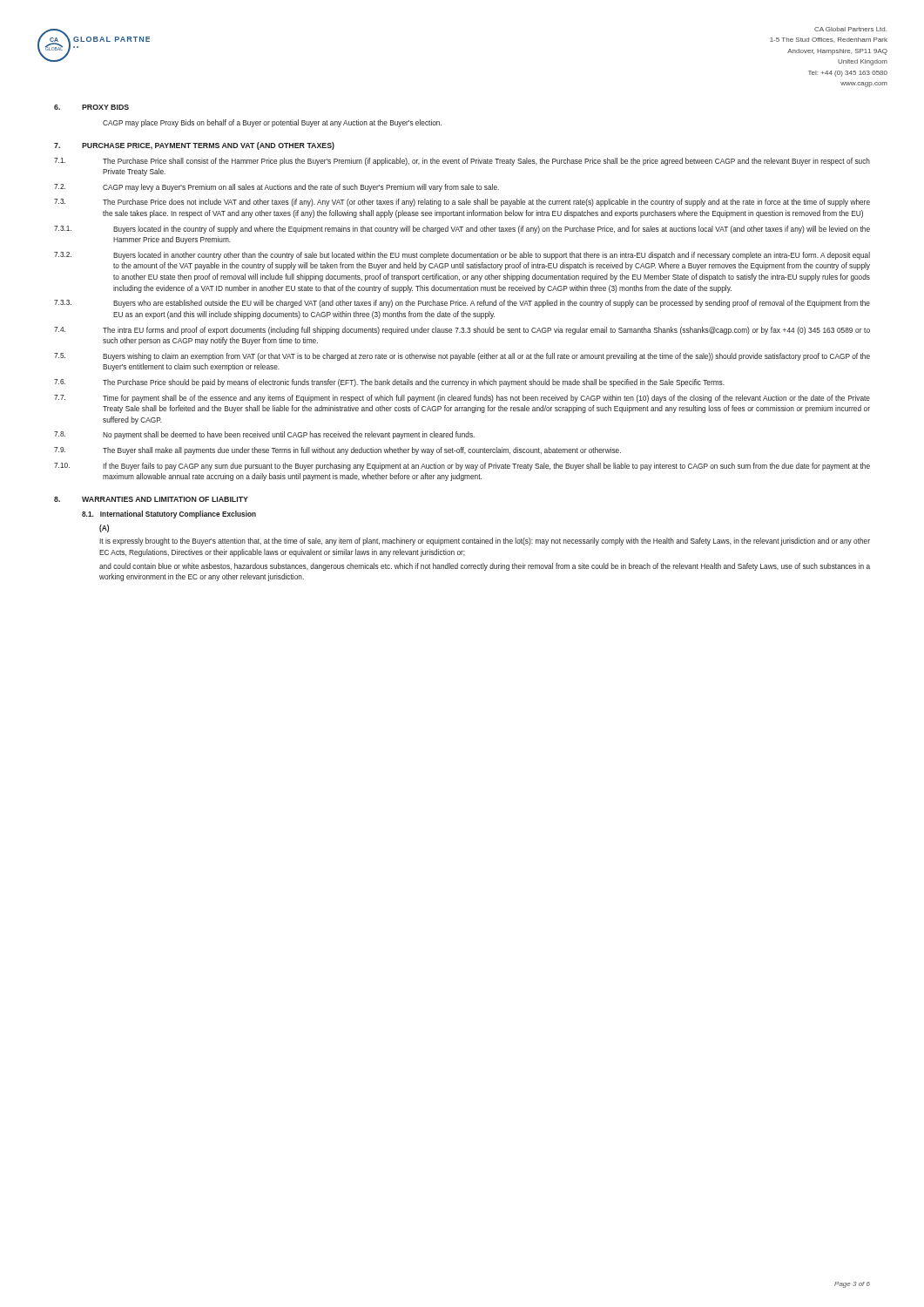
Task: Point to the passage starting "CAGP may place Proxy Bids on behalf of"
Action: (272, 123)
